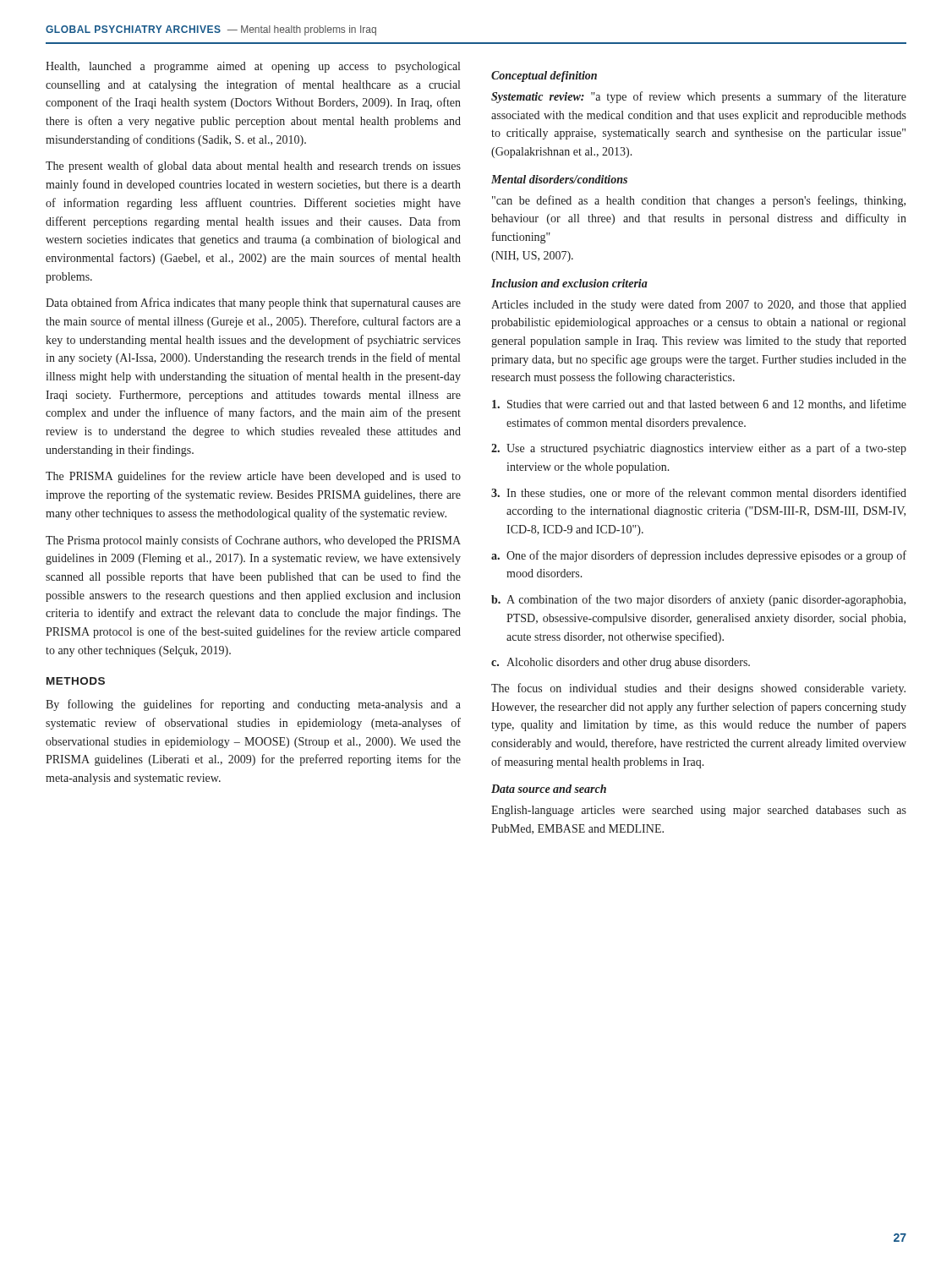The width and height of the screenshot is (952, 1268).
Task: Find the text block that reads "Data obtained from Africa"
Action: (253, 377)
